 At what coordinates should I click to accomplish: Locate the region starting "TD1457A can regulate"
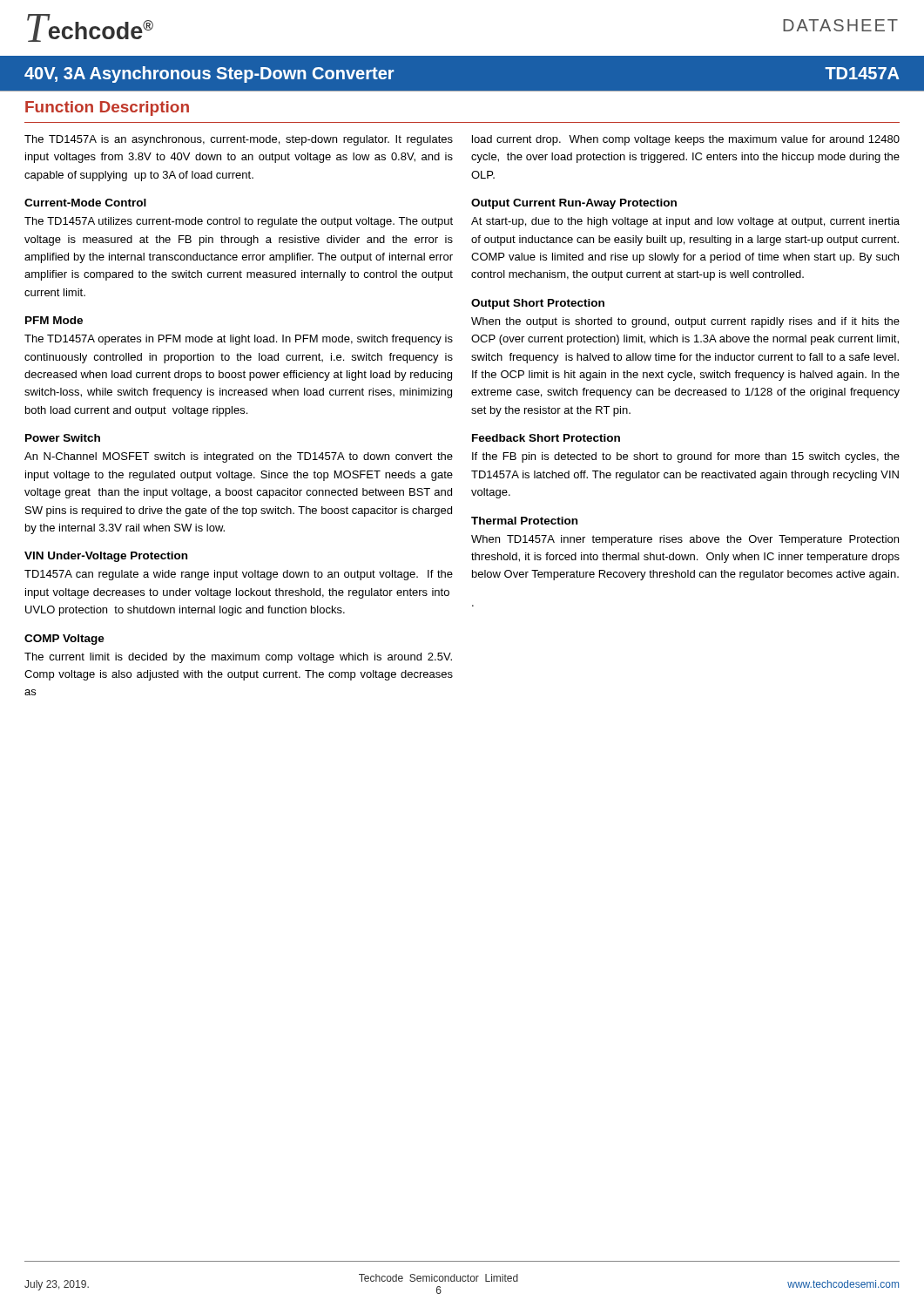click(x=239, y=592)
